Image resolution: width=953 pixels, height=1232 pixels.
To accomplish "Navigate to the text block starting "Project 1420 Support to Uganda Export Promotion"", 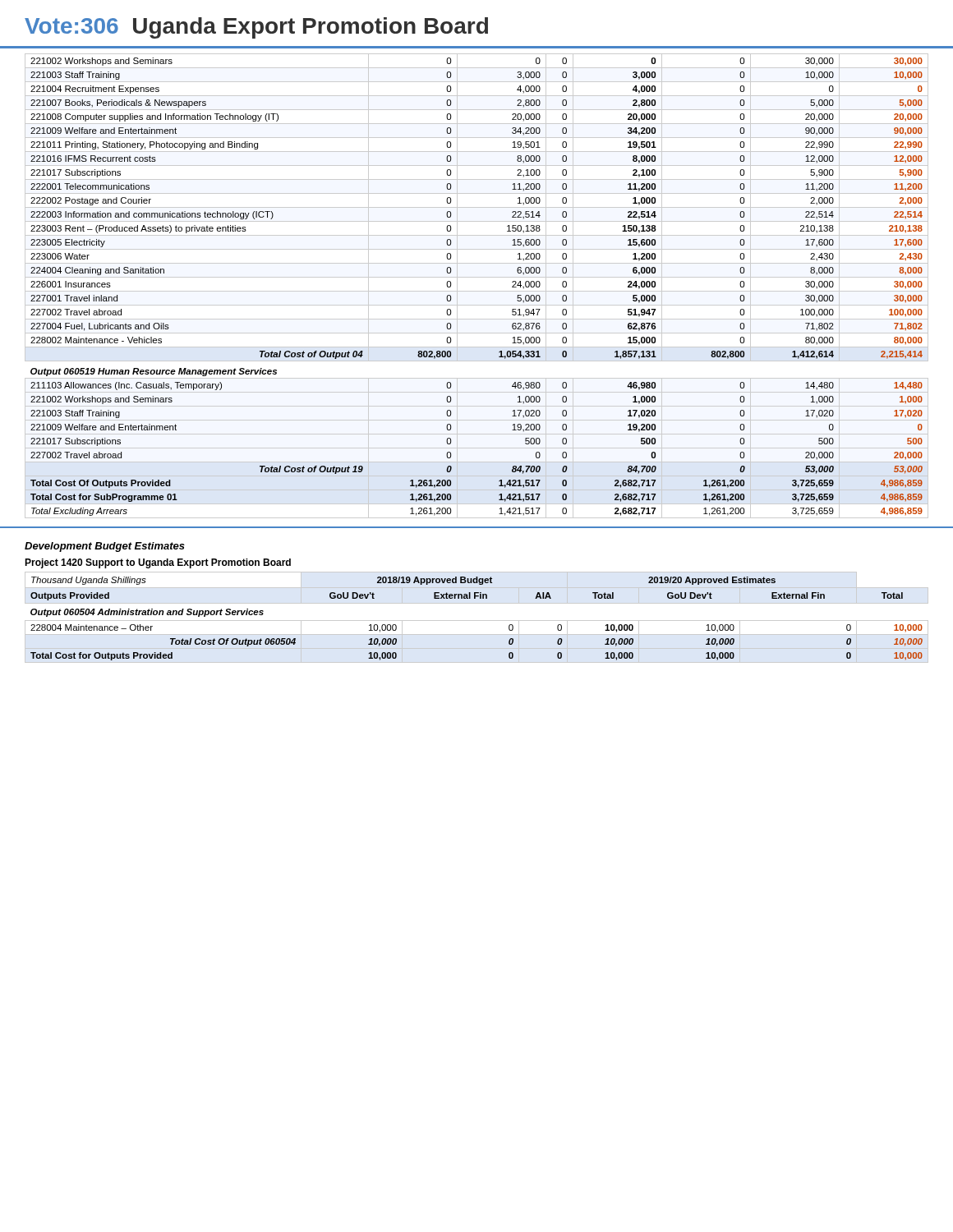I will (158, 563).
